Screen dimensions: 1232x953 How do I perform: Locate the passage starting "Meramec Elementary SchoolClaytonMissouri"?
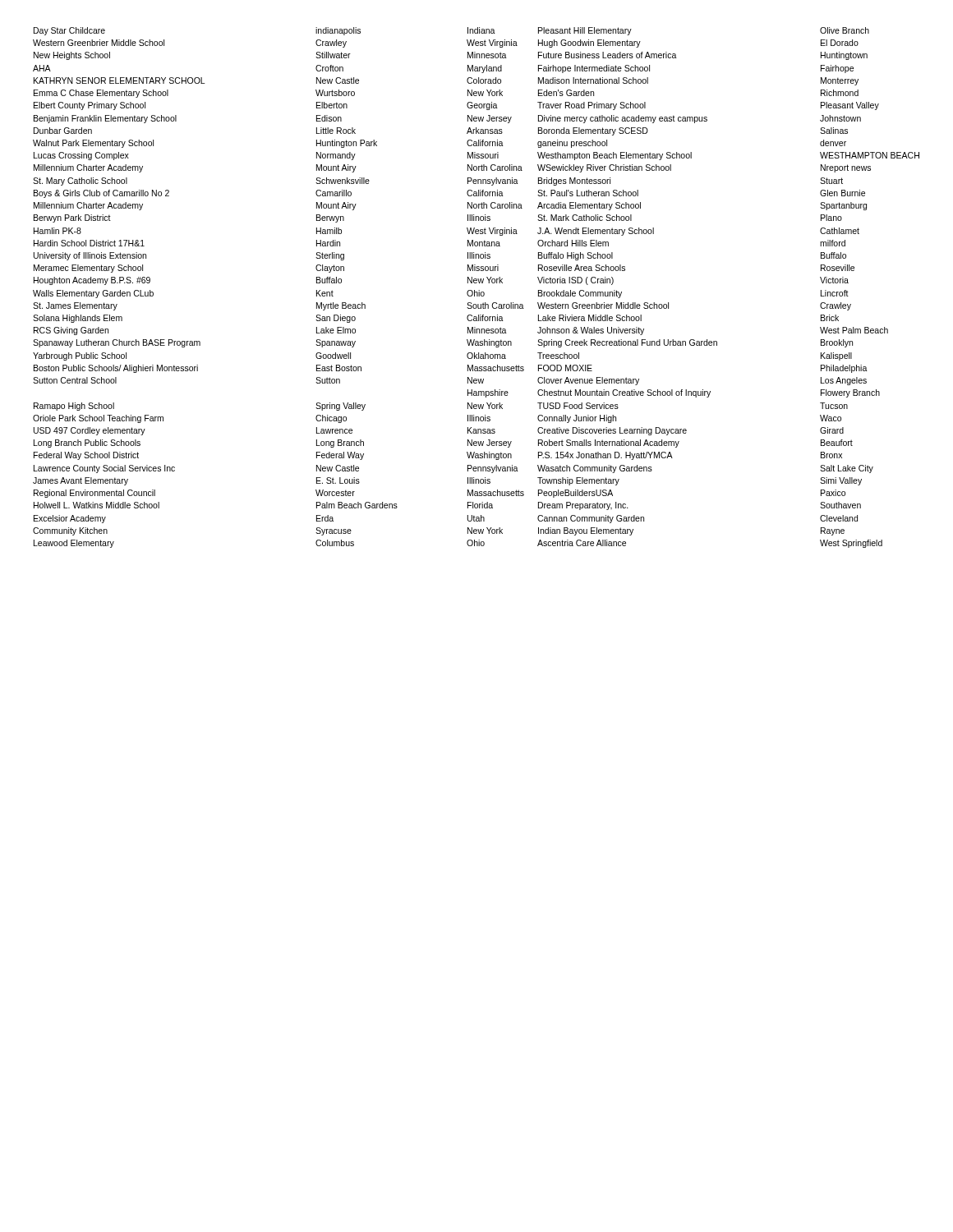93,268
